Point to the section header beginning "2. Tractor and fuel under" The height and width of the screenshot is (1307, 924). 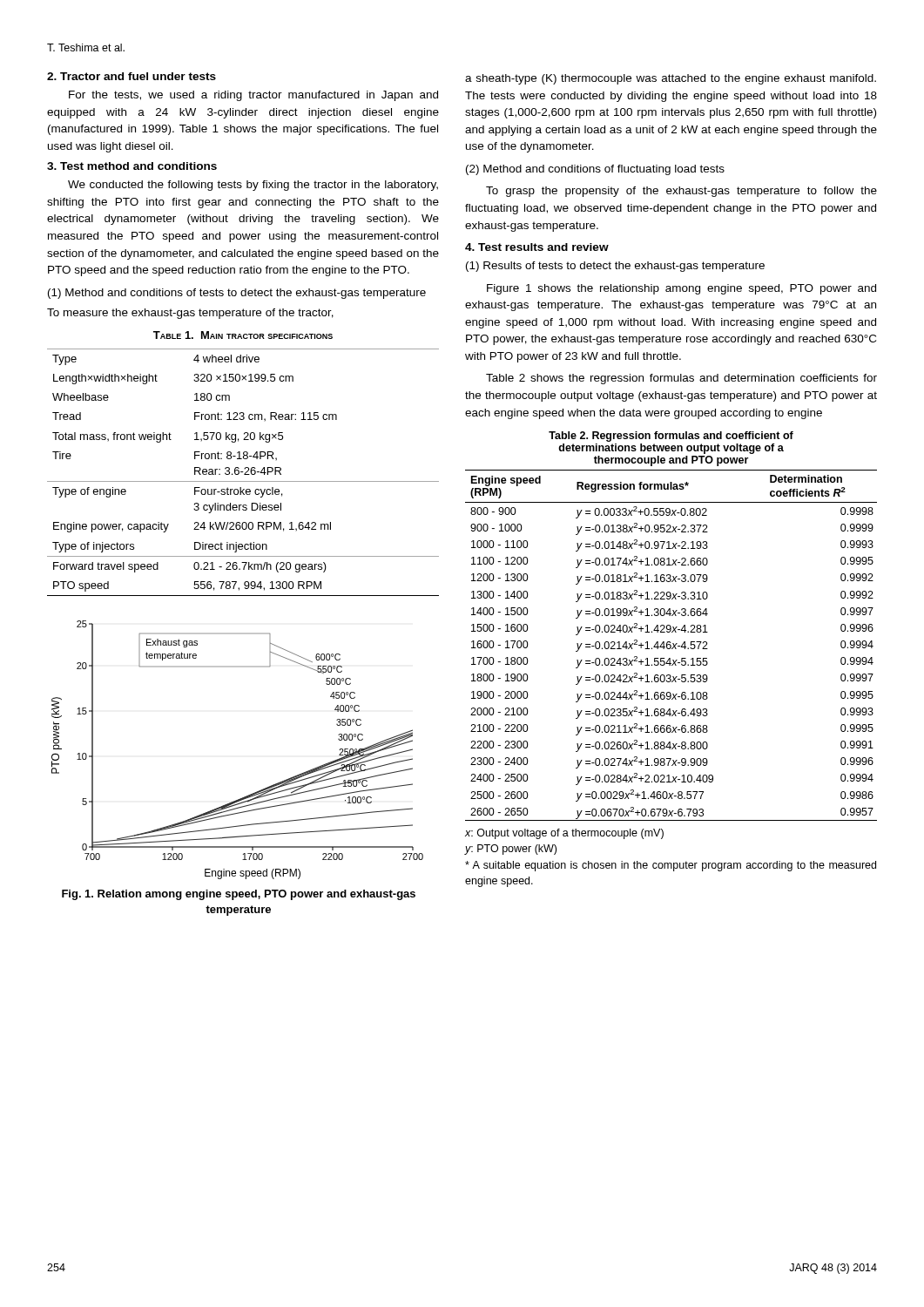pyautogui.click(x=132, y=76)
